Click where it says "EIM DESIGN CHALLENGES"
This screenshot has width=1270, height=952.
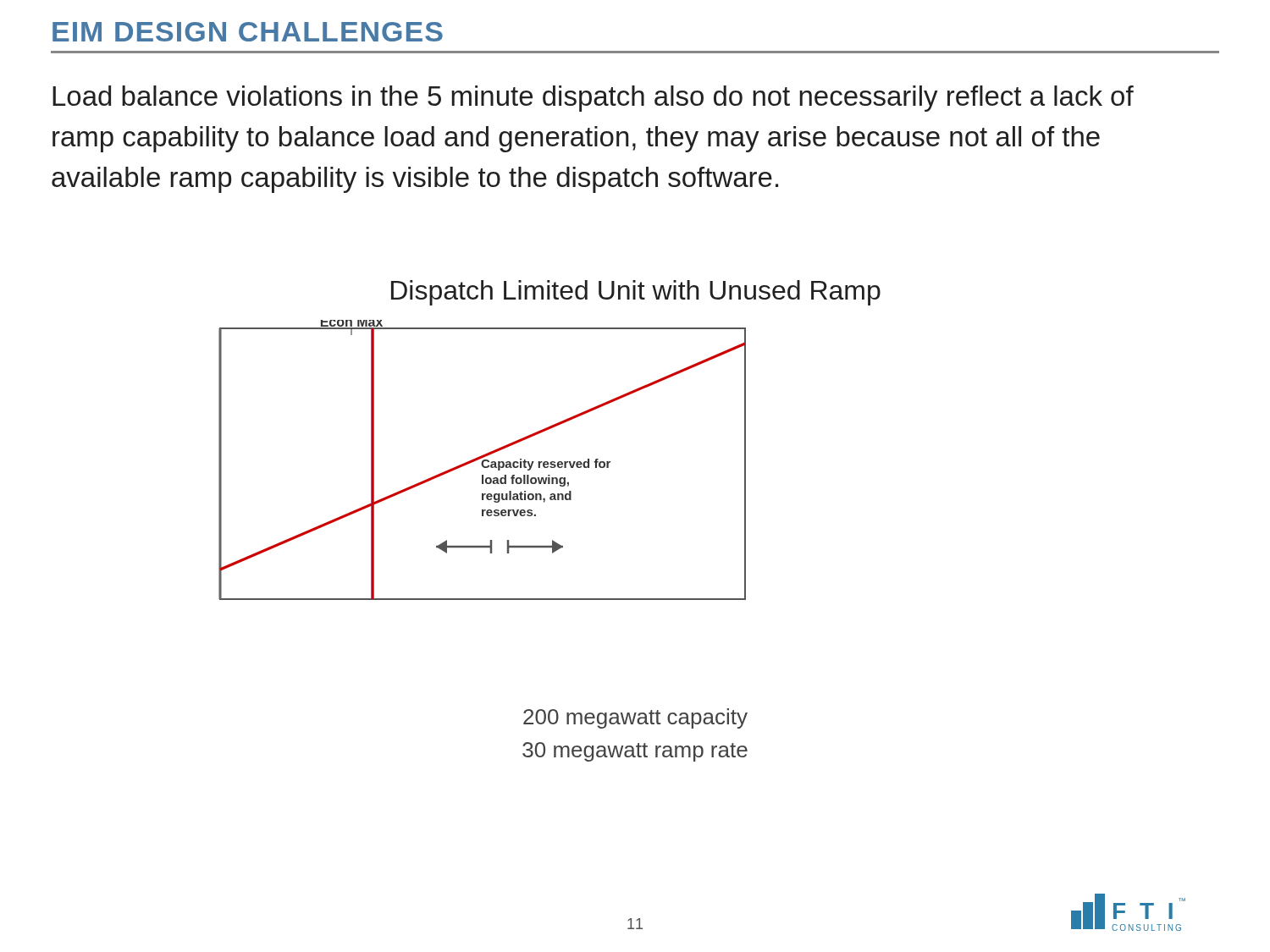(x=248, y=31)
